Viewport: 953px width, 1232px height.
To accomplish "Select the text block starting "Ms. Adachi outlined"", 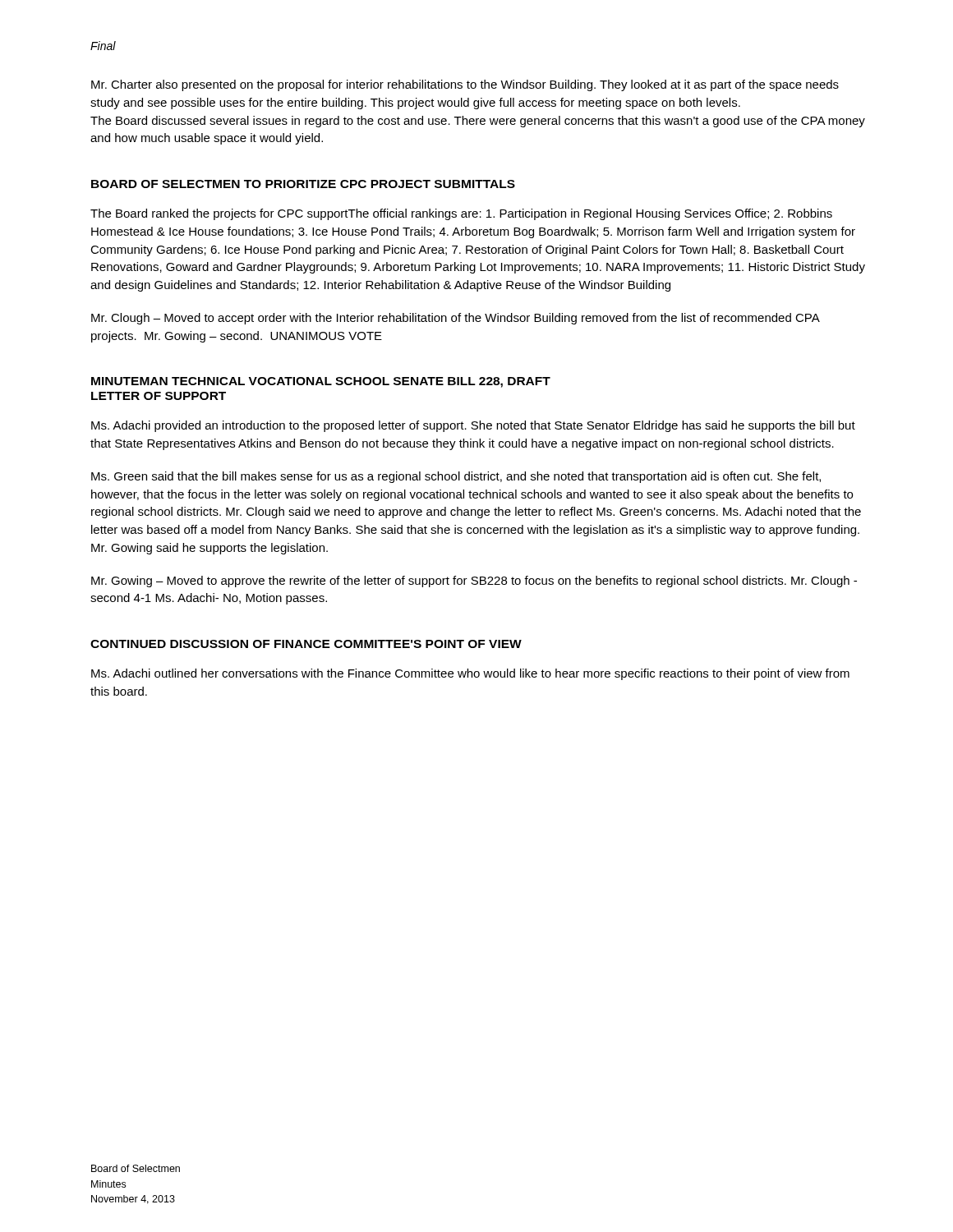I will (x=470, y=682).
